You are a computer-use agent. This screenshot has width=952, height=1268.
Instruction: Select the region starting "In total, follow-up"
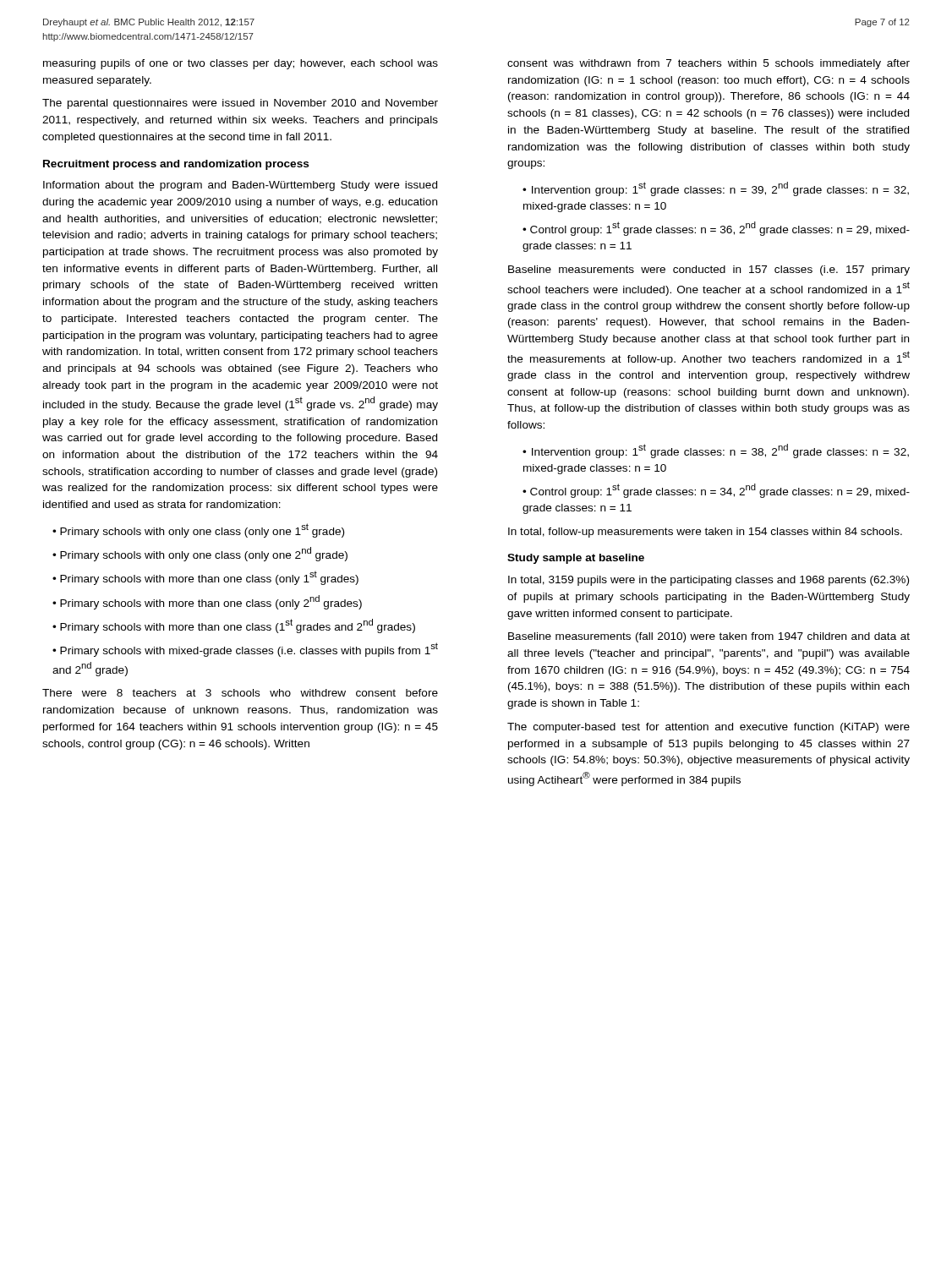click(709, 531)
